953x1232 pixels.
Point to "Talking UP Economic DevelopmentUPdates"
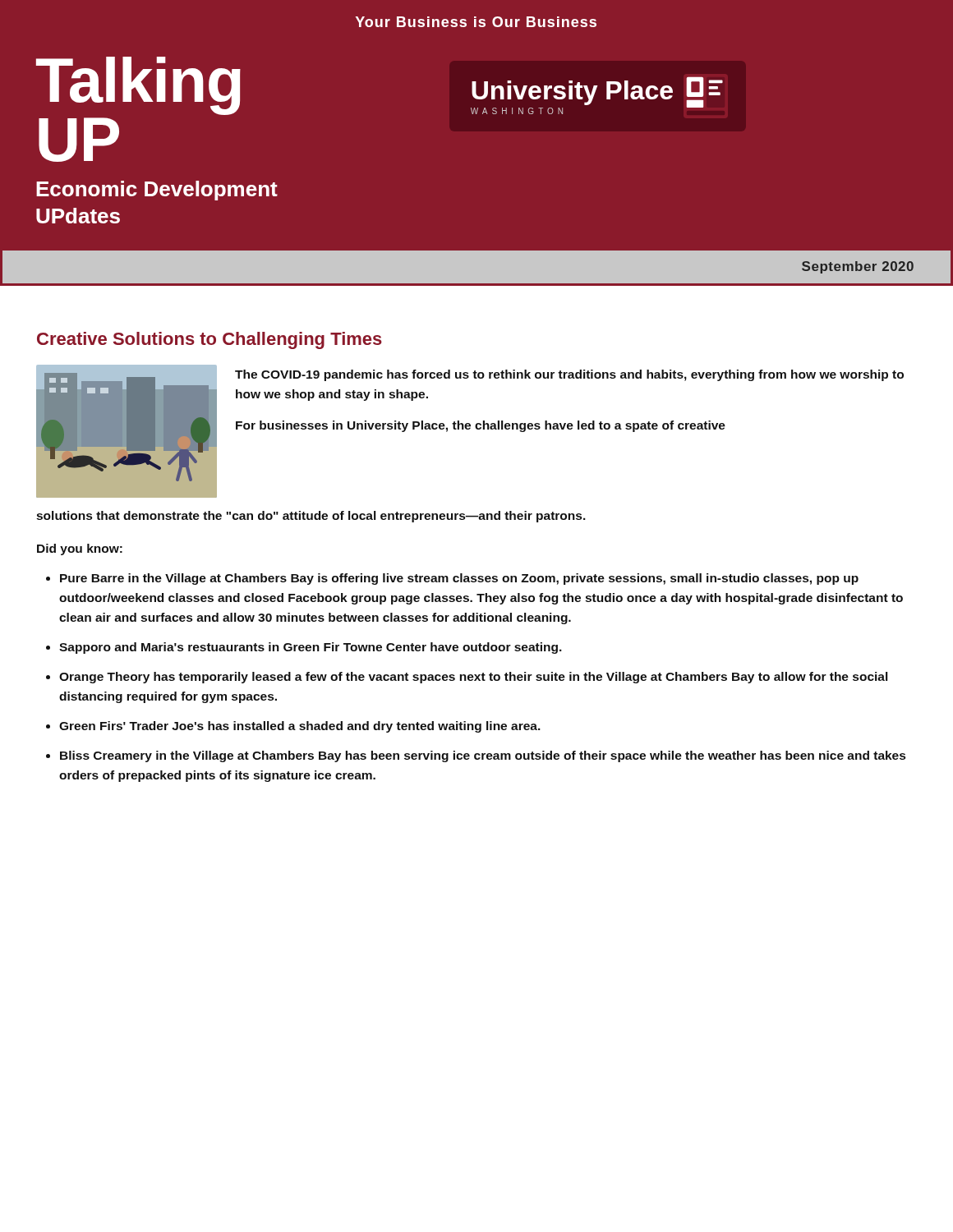[x=138, y=86]
